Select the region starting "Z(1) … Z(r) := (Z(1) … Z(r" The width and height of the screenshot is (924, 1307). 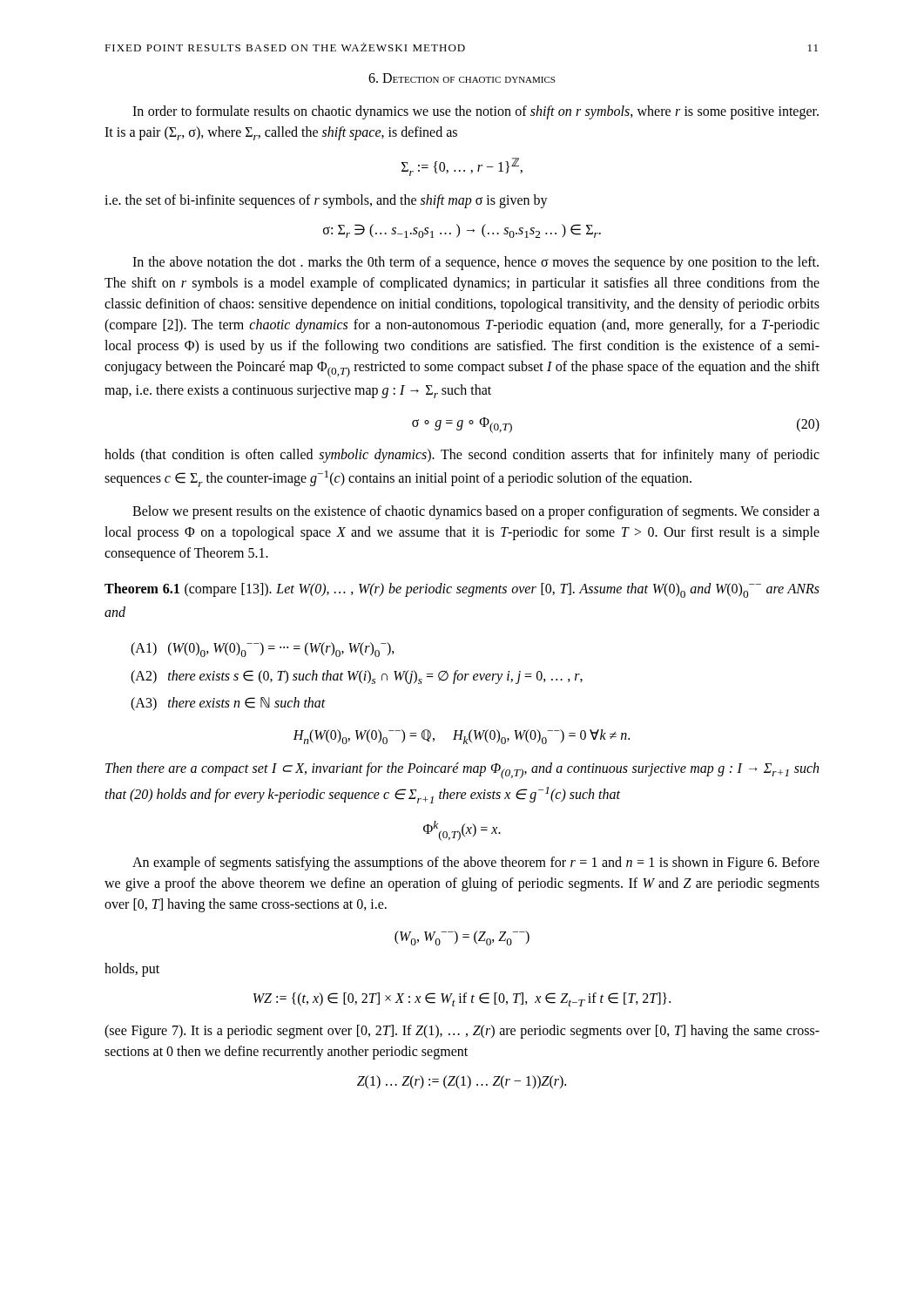pos(462,1082)
